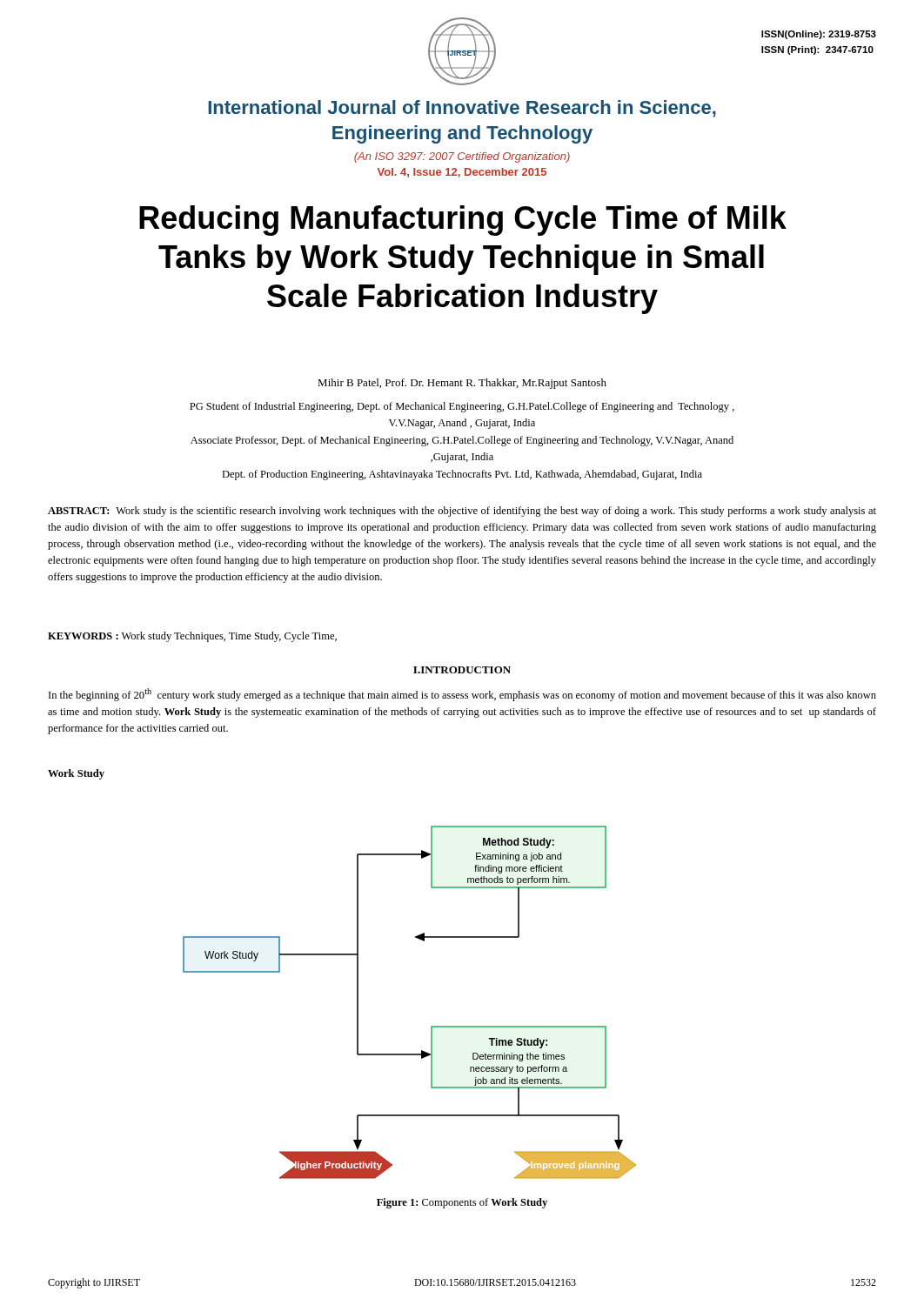Locate the flowchart
Image resolution: width=924 pixels, height=1305 pixels.
(x=462, y=985)
